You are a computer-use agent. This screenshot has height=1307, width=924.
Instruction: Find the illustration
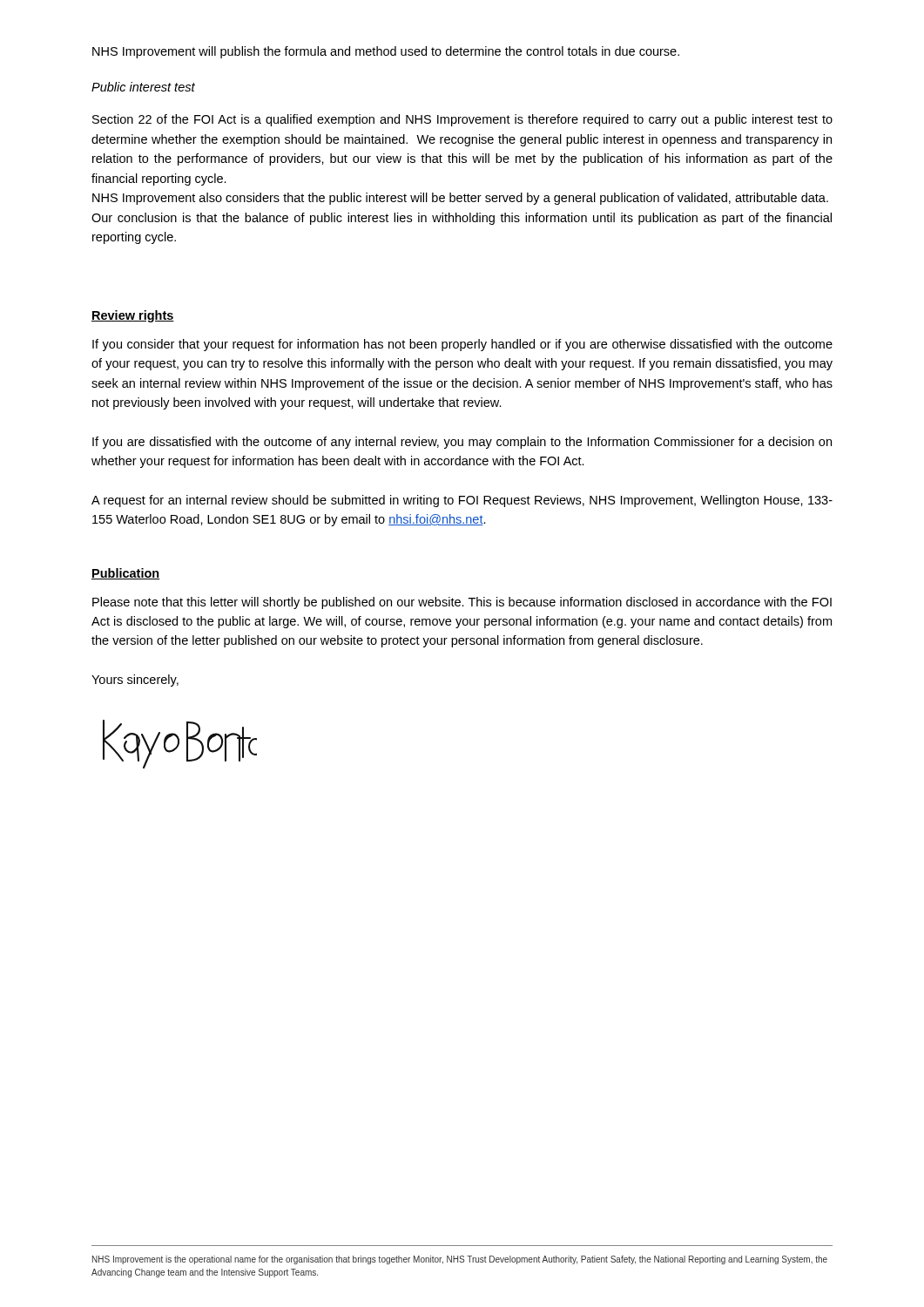(462, 746)
